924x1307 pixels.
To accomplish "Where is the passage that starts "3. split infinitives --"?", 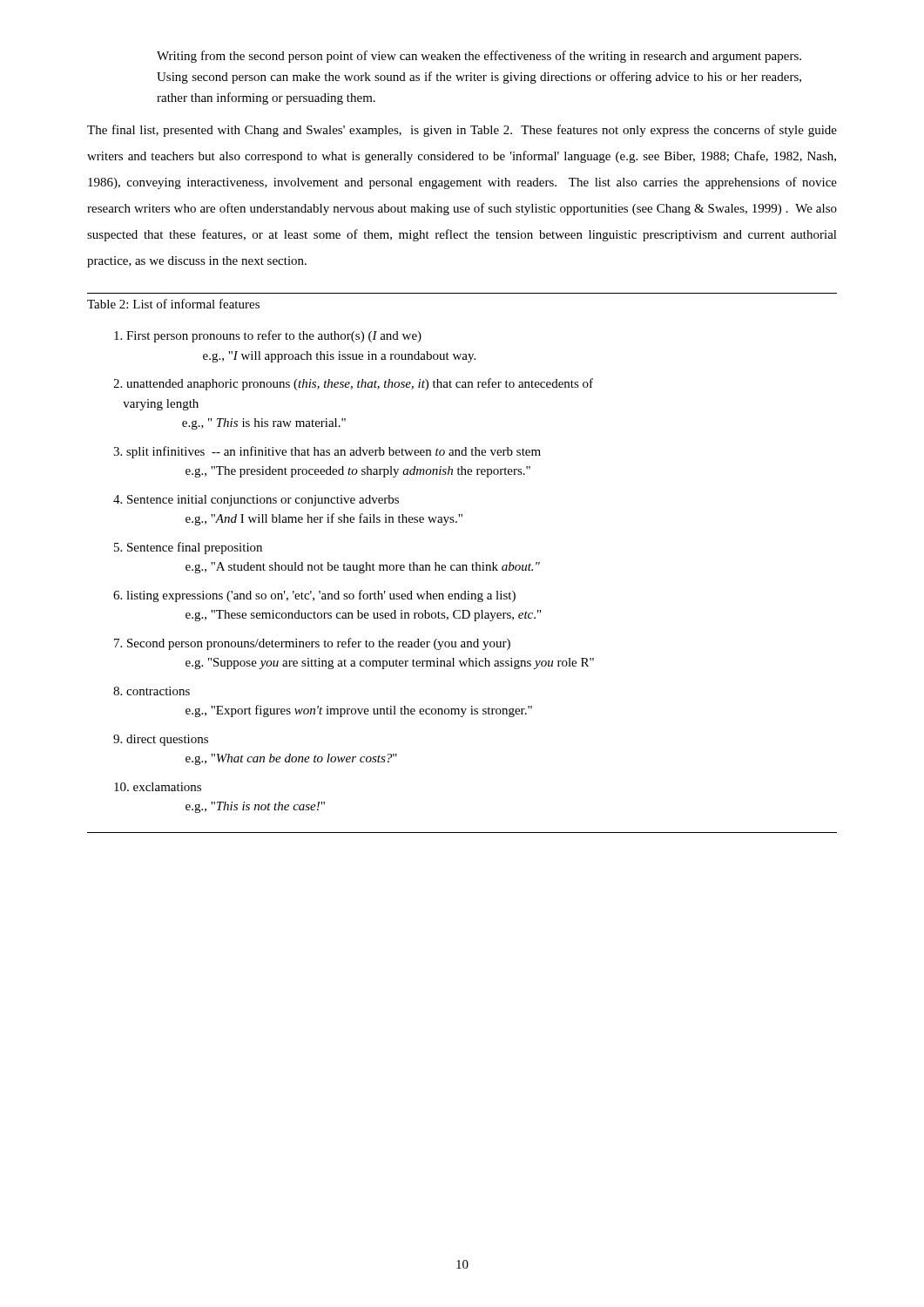I will pos(327,461).
